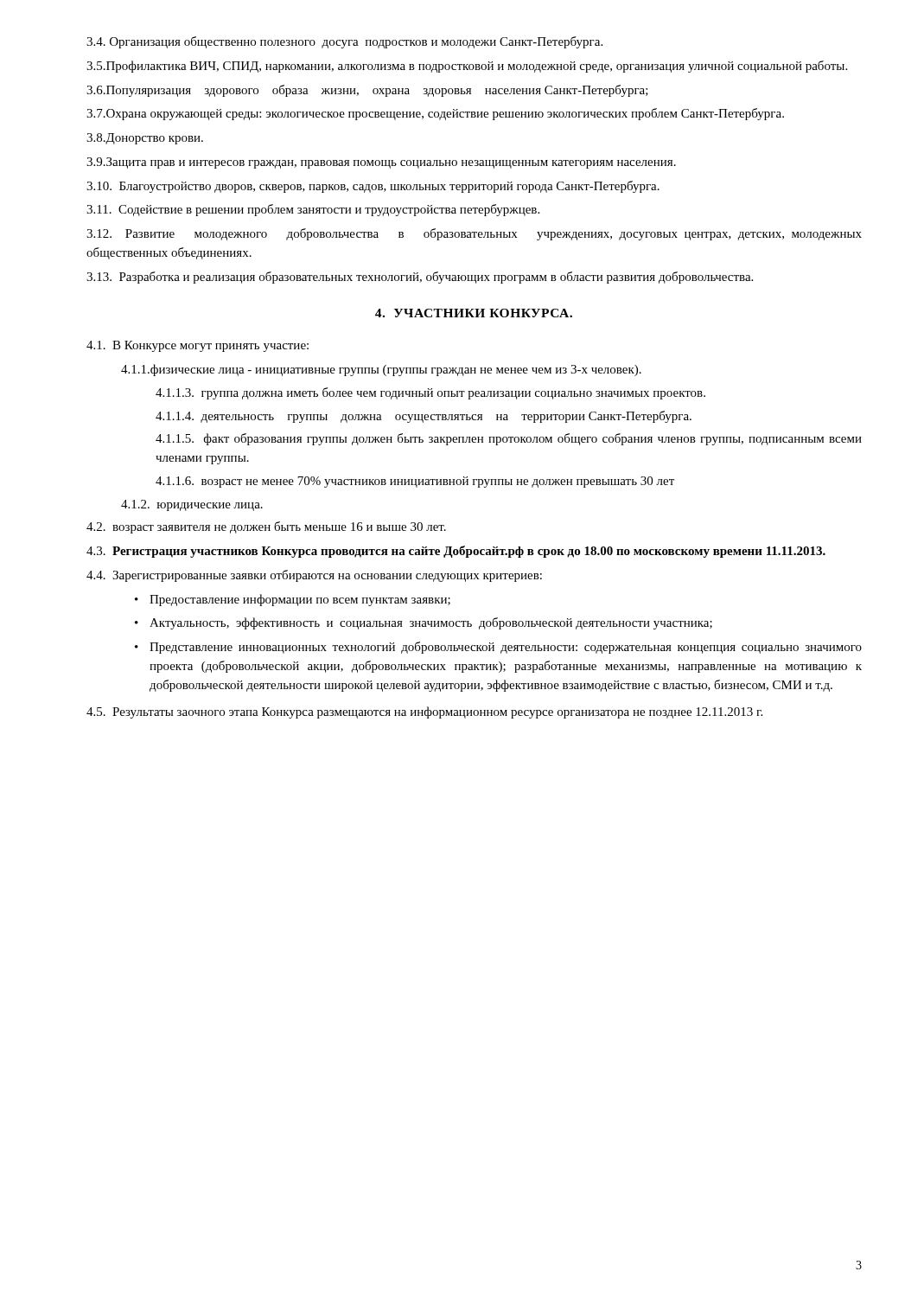Image resolution: width=924 pixels, height=1297 pixels.
Task: Navigate to the text block starting "4.4. Зарегистрированные заявки отбираются на"
Action: (315, 575)
